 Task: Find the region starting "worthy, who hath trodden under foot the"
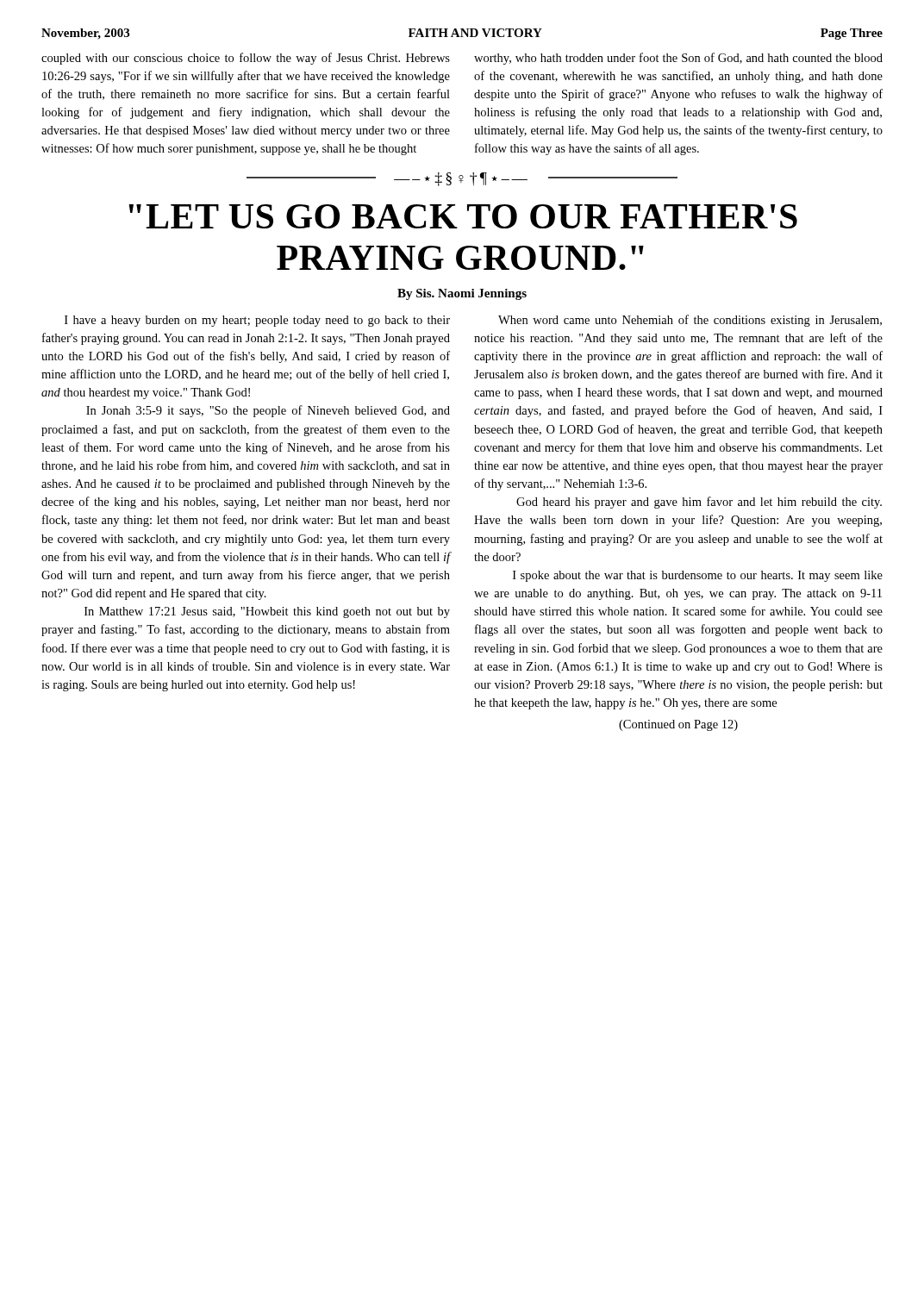(x=678, y=103)
